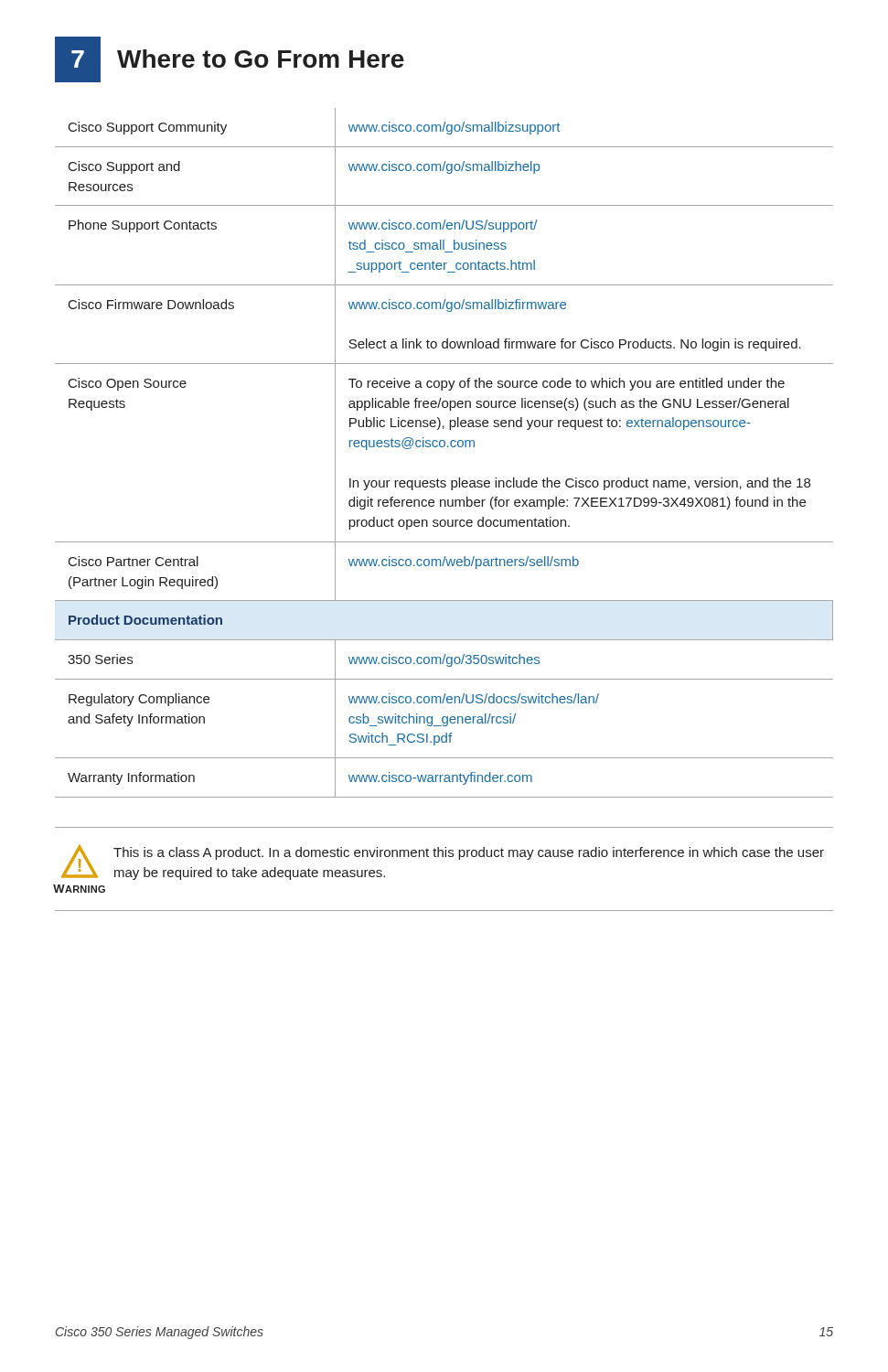Click on the passage starting "7 Where to Go"
This screenshot has width=888, height=1372.
[230, 59]
